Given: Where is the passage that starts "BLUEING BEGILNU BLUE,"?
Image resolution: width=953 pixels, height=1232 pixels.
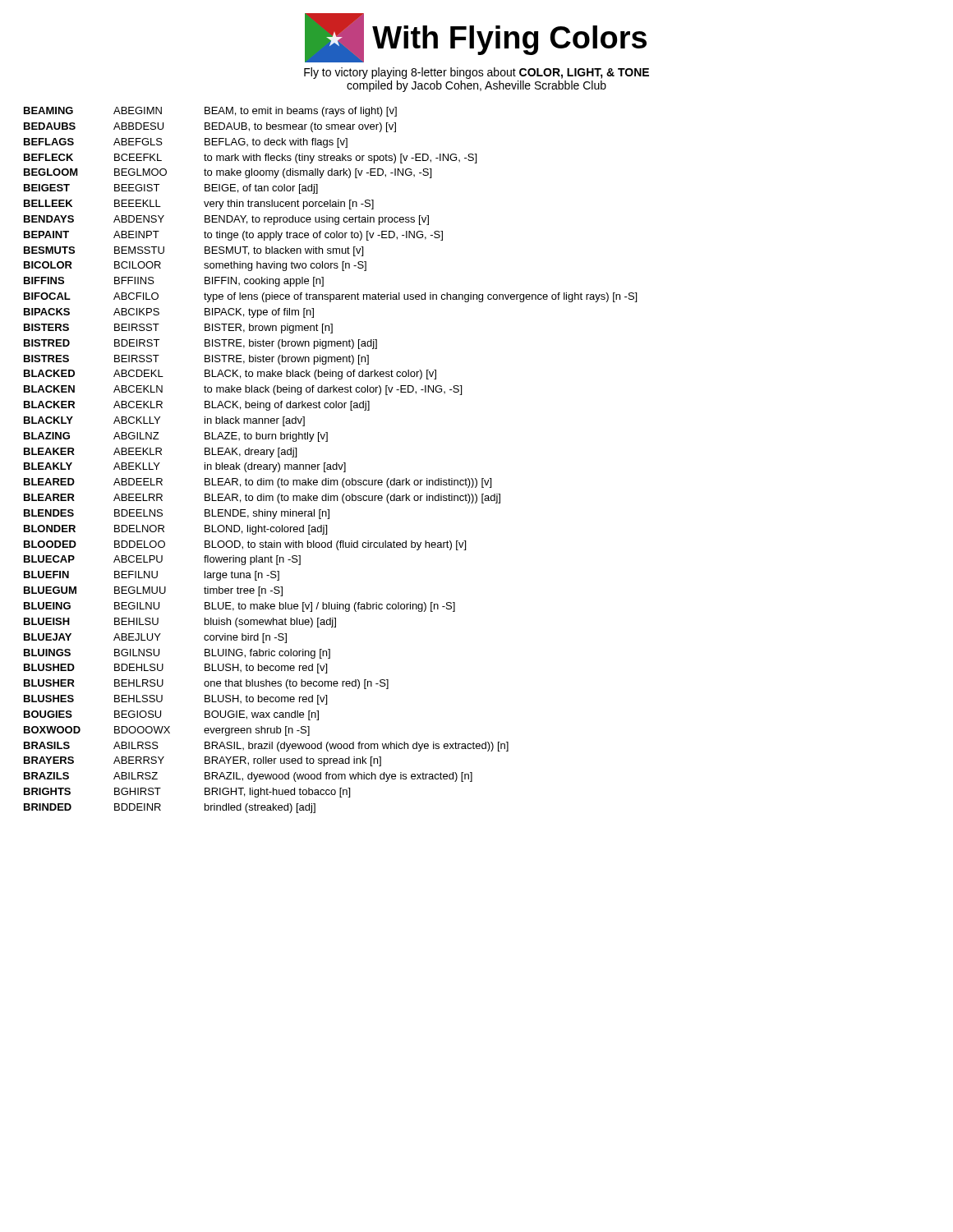Looking at the screenshot, I should tap(239, 607).
